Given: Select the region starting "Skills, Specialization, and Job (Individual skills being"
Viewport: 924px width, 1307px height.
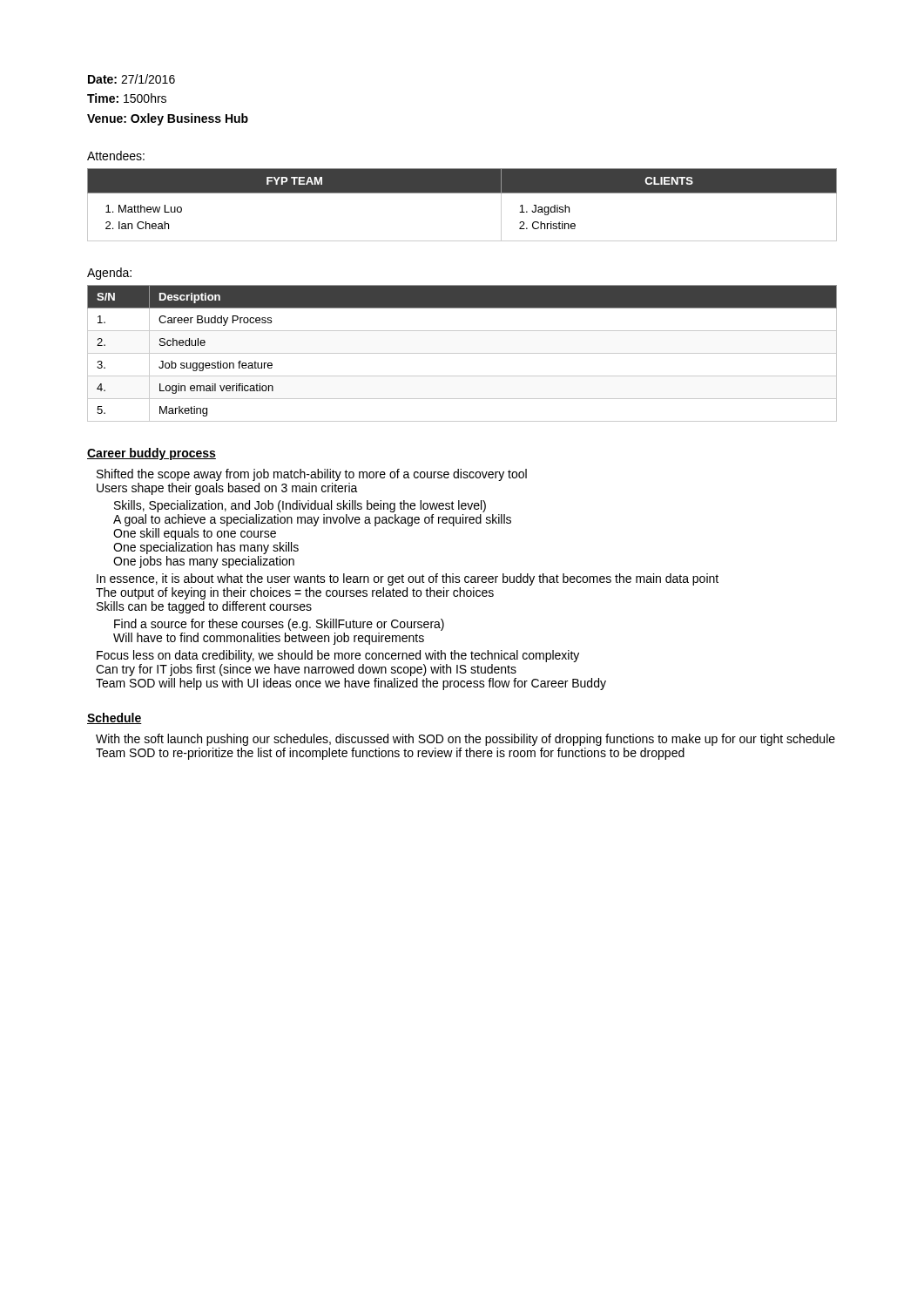Looking at the screenshot, I should (x=475, y=505).
